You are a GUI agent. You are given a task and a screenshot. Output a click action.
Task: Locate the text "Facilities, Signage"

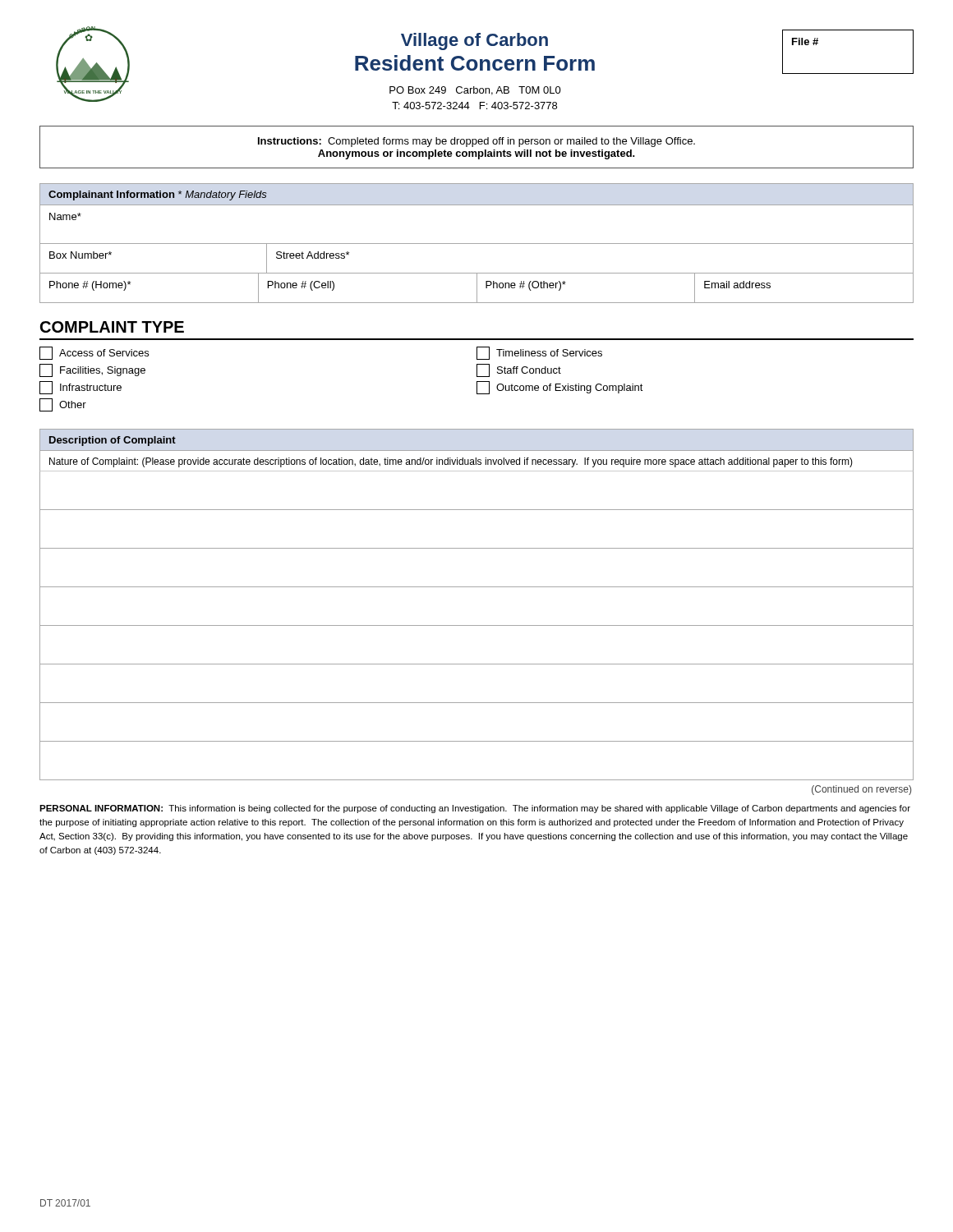coord(93,370)
